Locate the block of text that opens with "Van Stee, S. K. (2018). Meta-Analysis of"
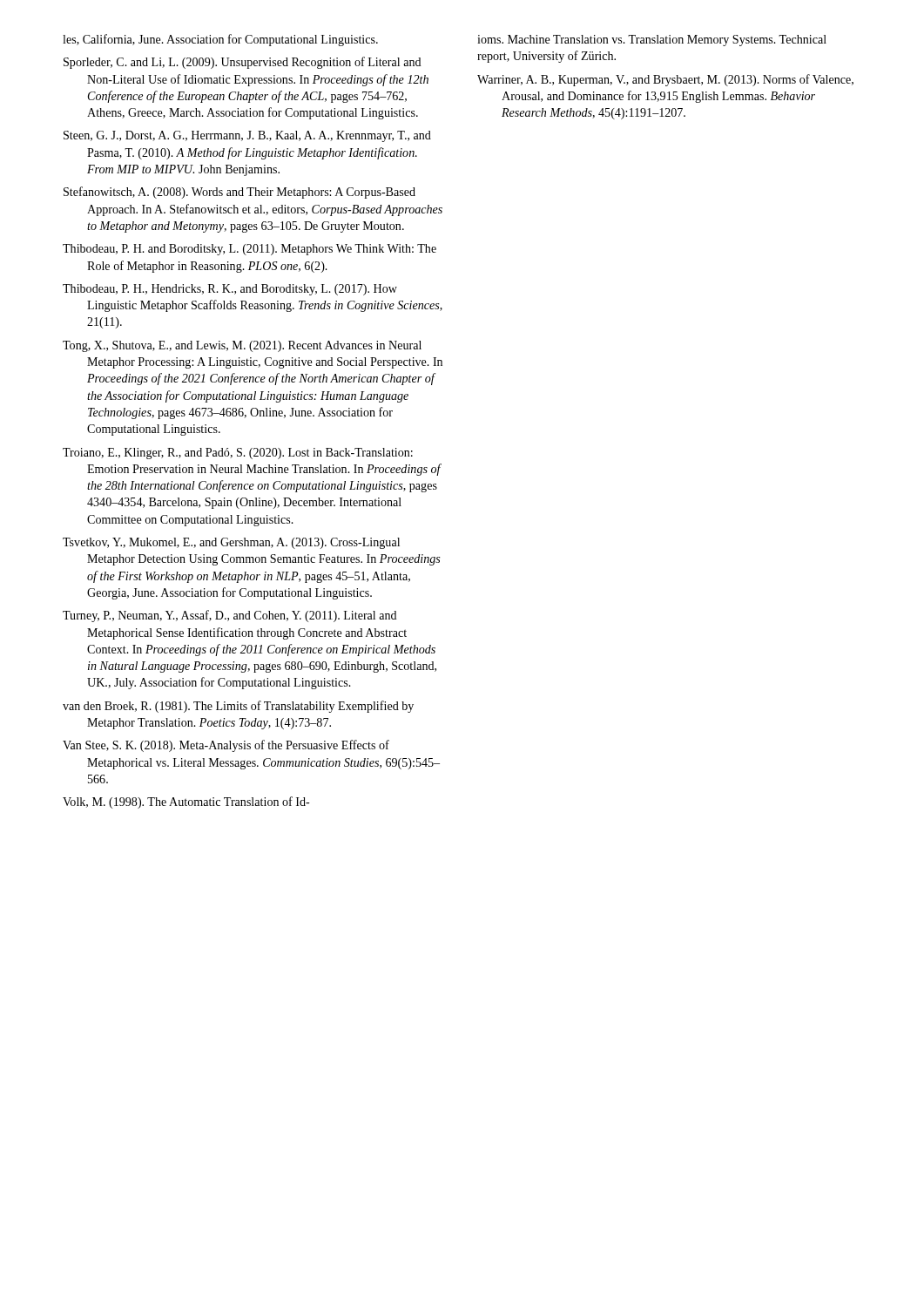The image size is (924, 1307). pos(251,762)
